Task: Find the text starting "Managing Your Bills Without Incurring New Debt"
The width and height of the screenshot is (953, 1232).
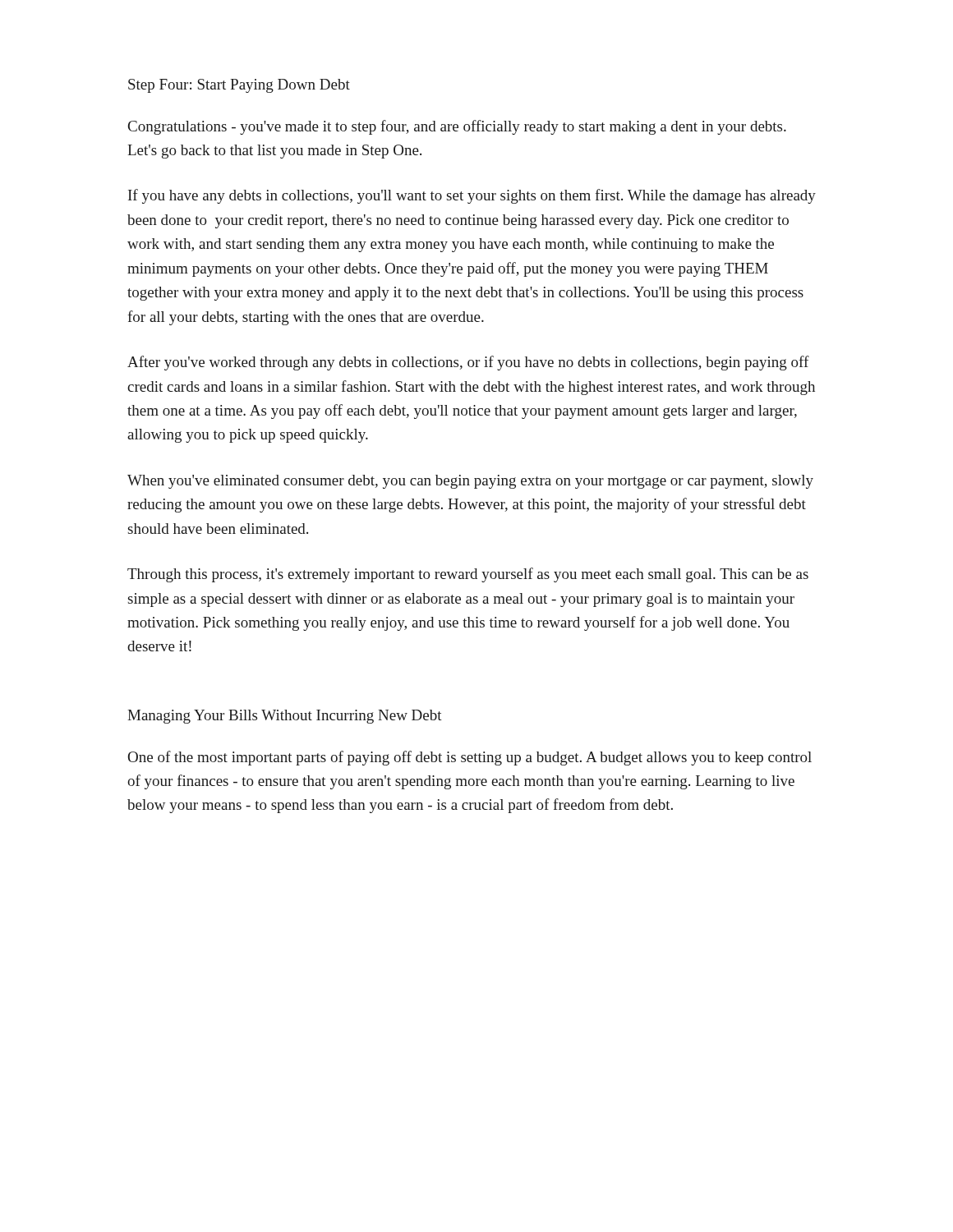Action: [284, 715]
